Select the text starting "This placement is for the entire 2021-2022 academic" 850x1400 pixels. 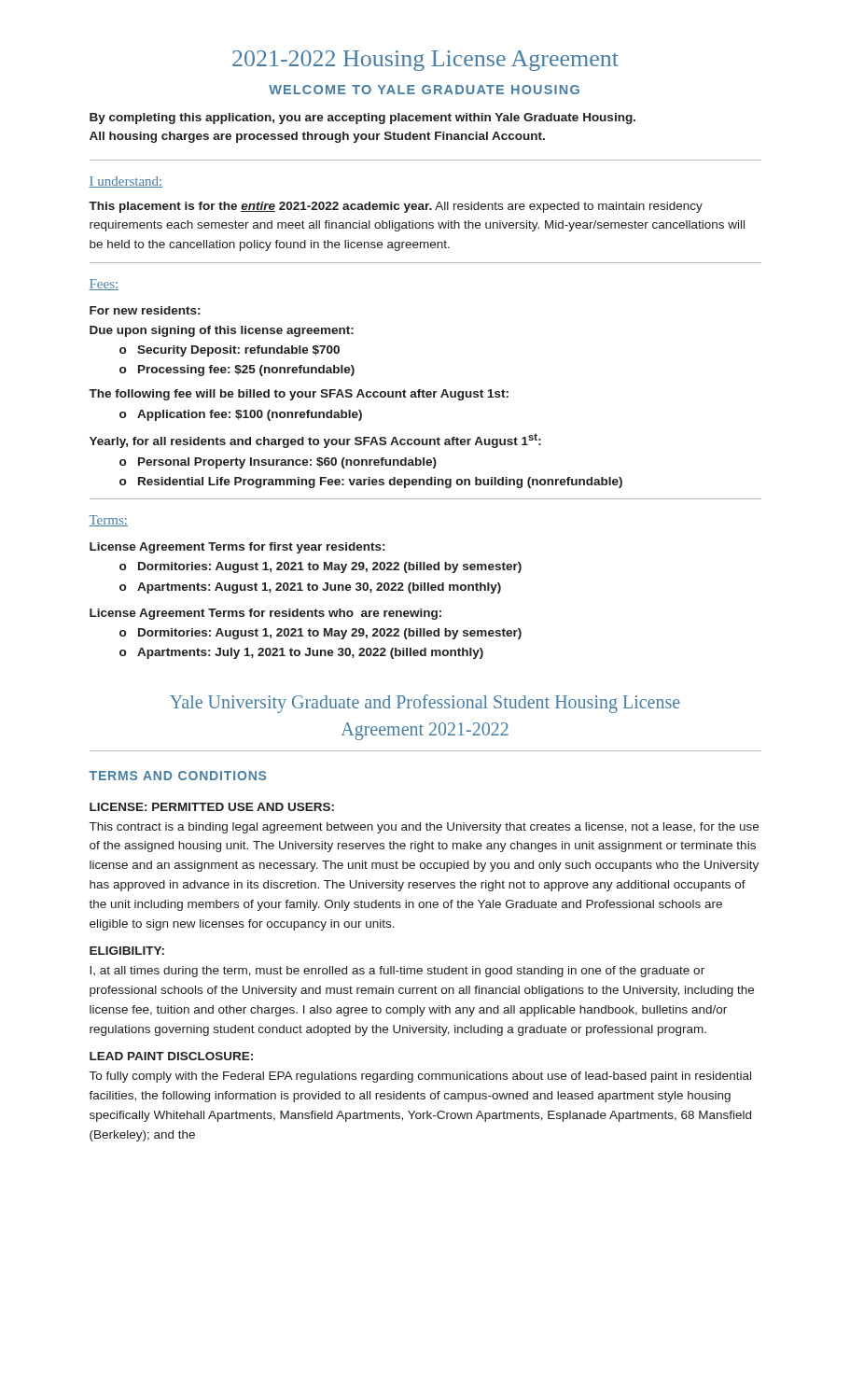click(417, 225)
